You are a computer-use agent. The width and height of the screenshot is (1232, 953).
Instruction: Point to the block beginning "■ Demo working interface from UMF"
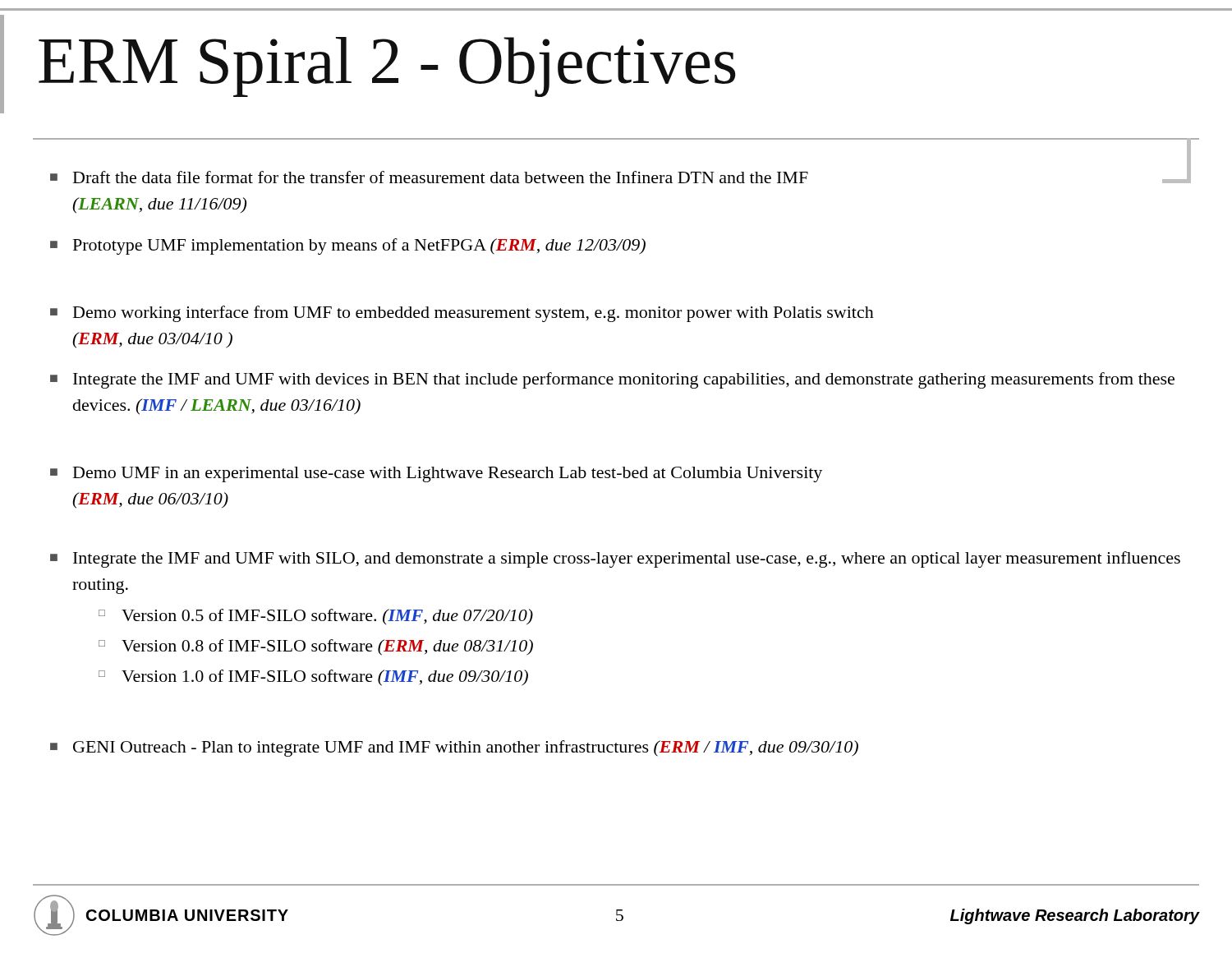[616, 325]
